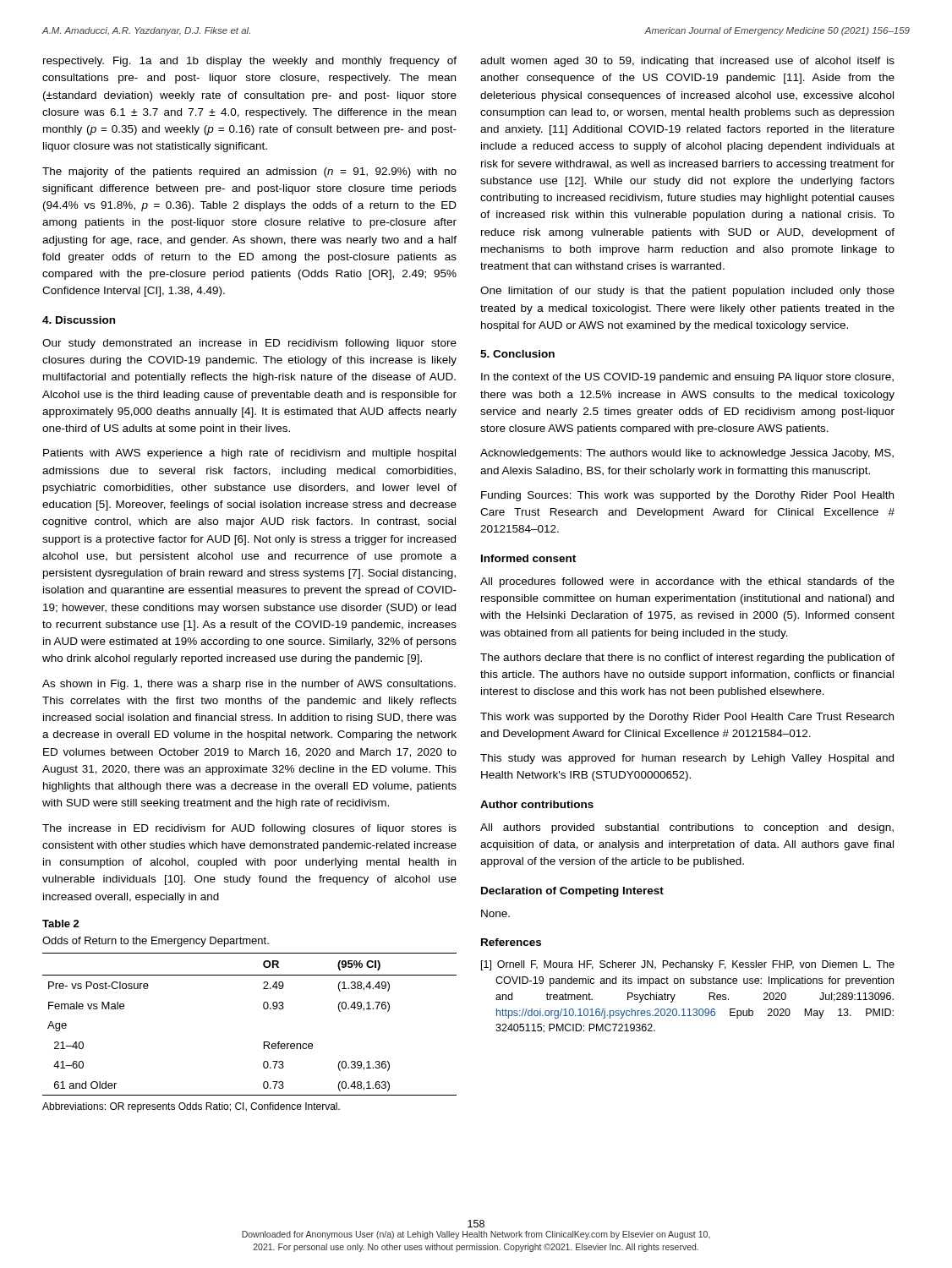Navigate to the region starting "In the context of the US"
The image size is (952, 1268).
[x=687, y=403]
